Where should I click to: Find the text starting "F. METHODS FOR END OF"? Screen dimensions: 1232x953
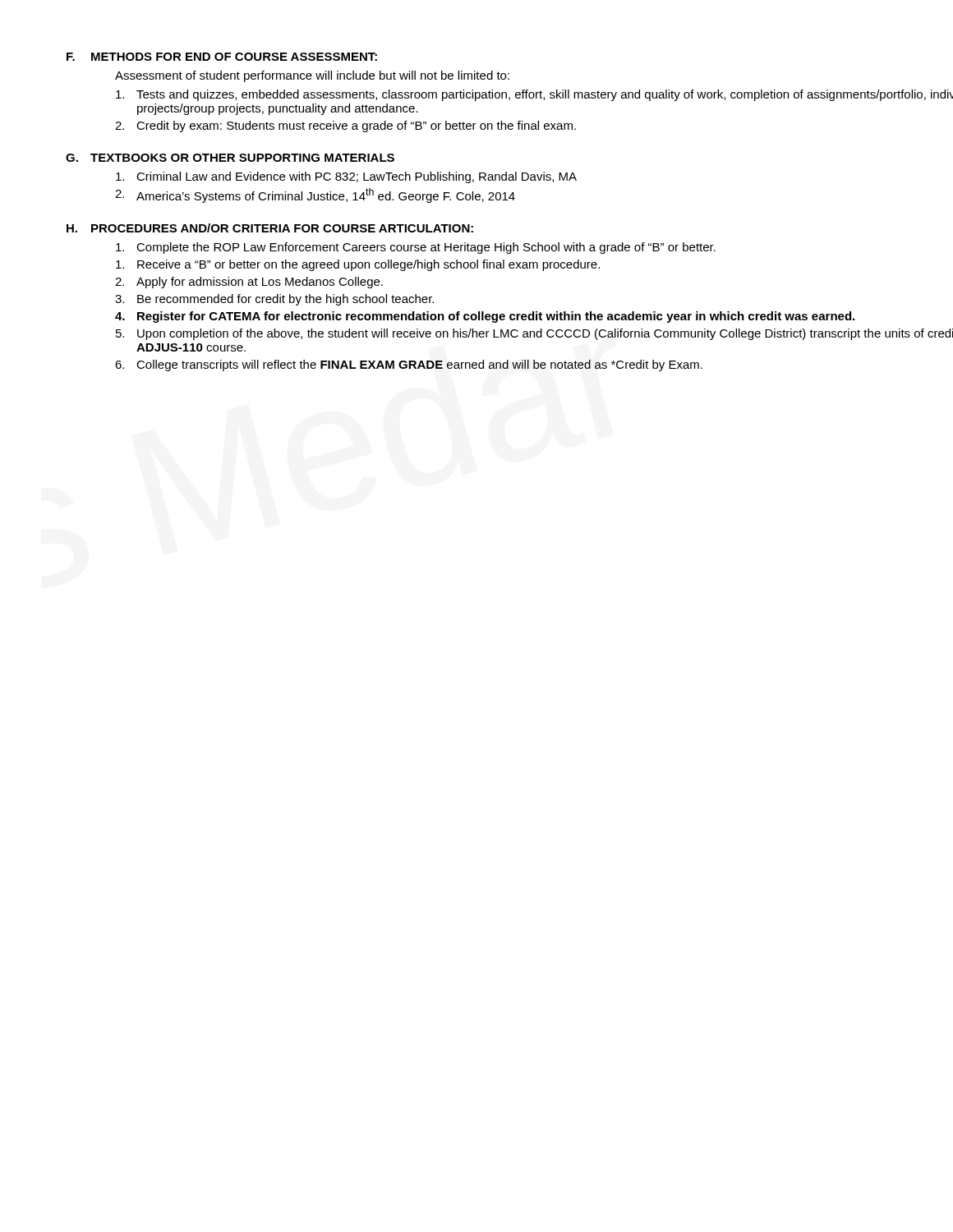click(x=222, y=56)
